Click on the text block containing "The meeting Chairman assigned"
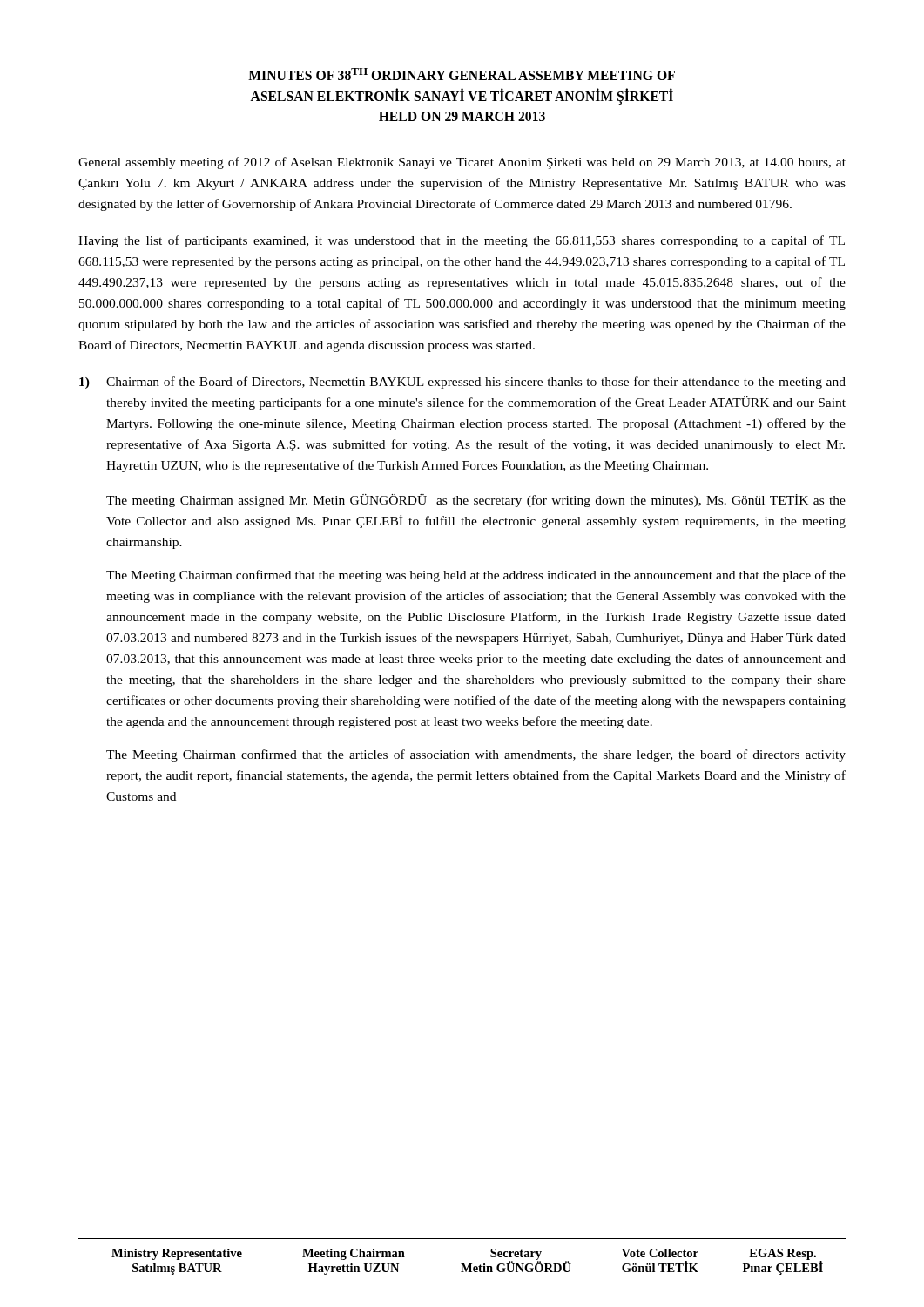Screen dimensions: 1307x924 coord(476,521)
